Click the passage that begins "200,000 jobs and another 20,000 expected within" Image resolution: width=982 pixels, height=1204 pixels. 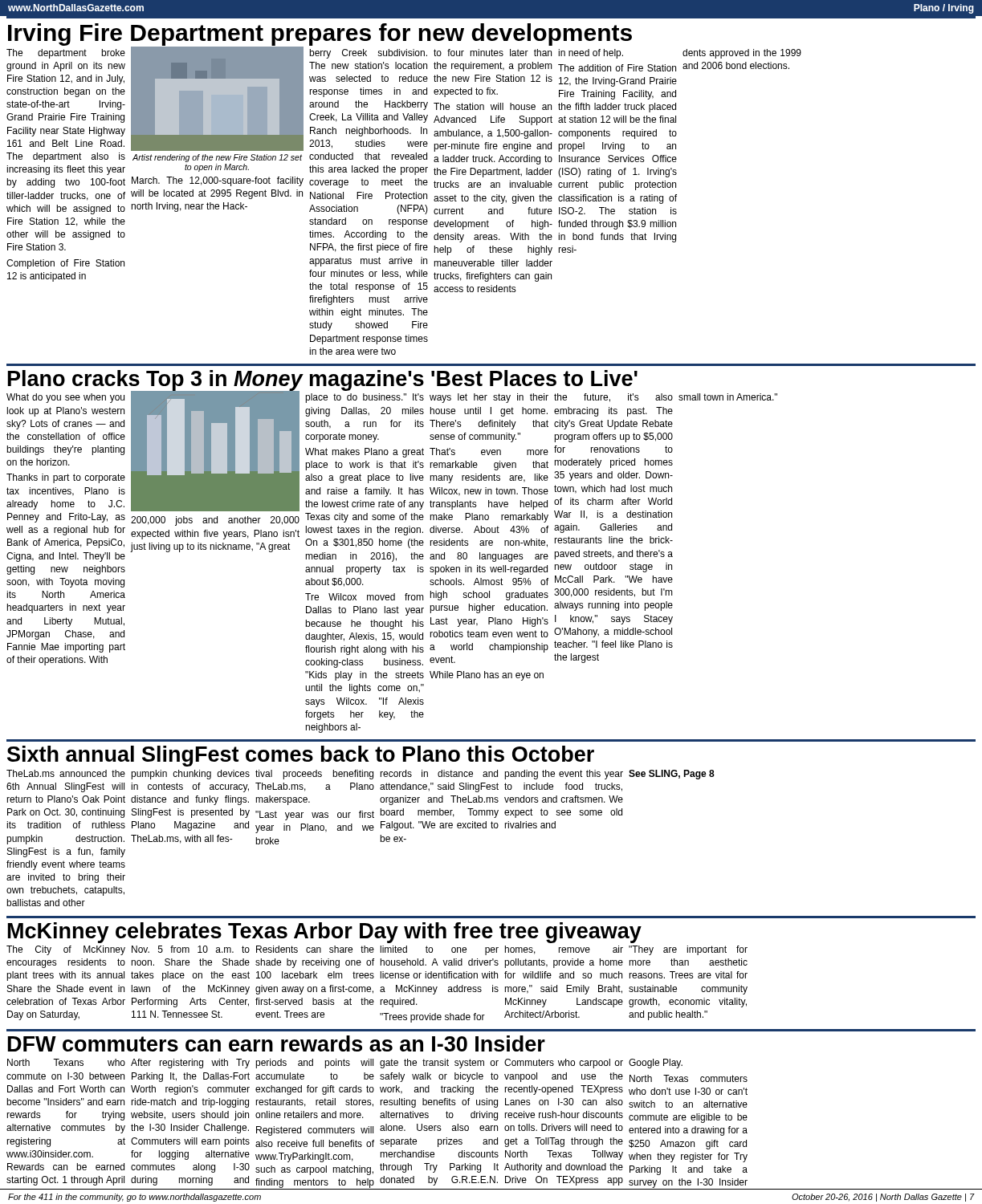[215, 533]
